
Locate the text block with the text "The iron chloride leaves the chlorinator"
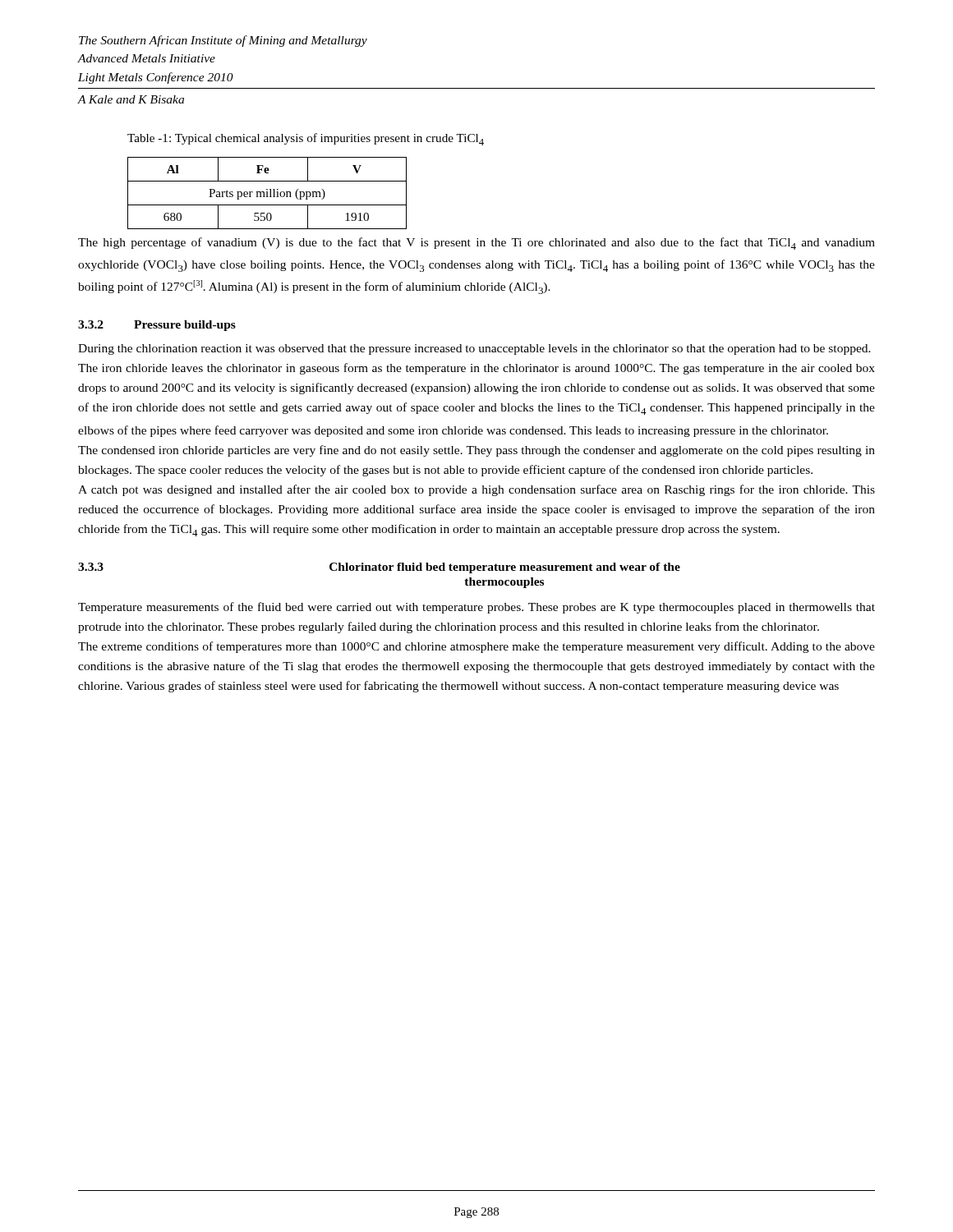pyautogui.click(x=476, y=399)
